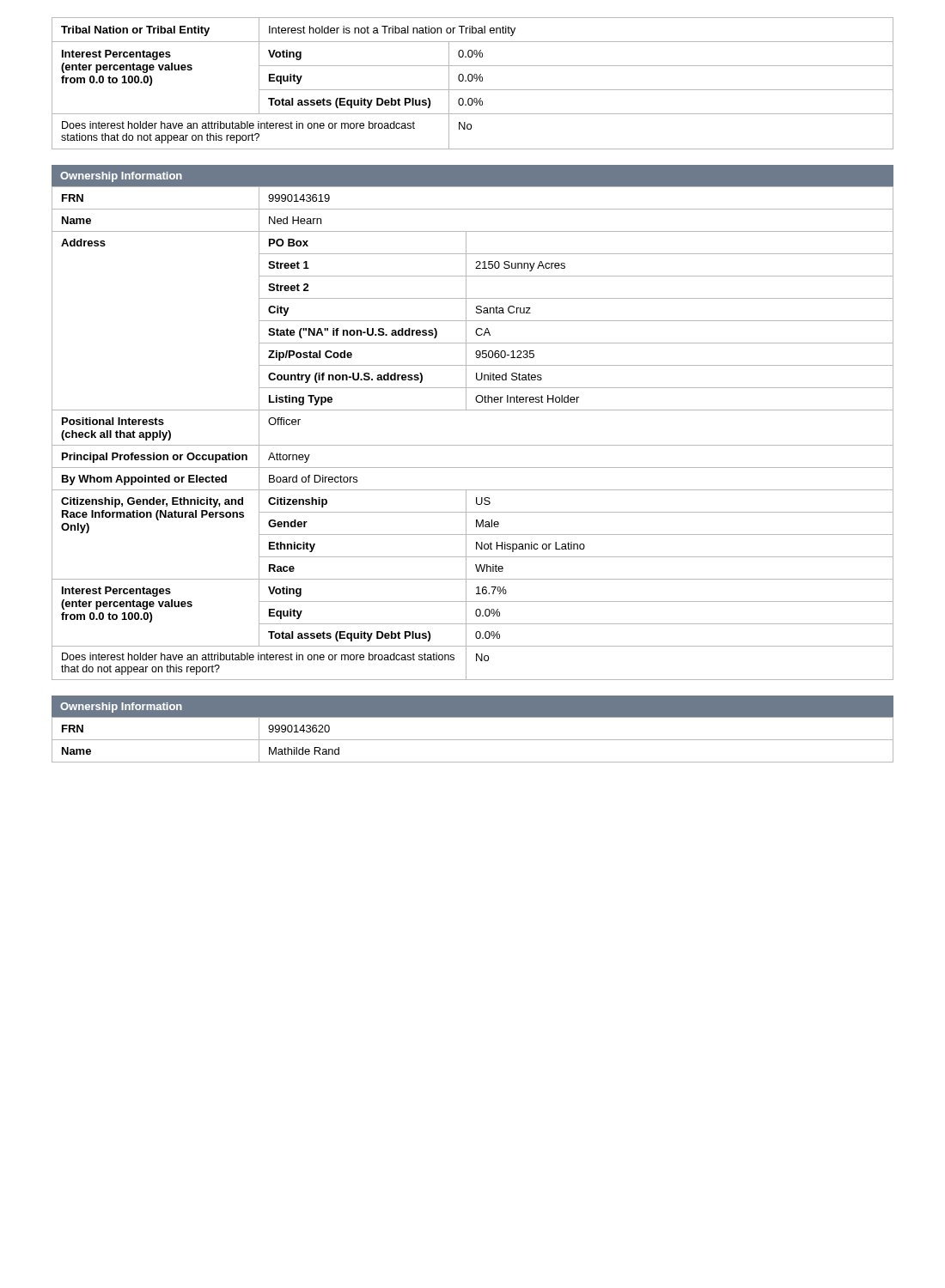945x1288 pixels.
Task: Locate the table with the text "Listing Type"
Action: point(472,433)
